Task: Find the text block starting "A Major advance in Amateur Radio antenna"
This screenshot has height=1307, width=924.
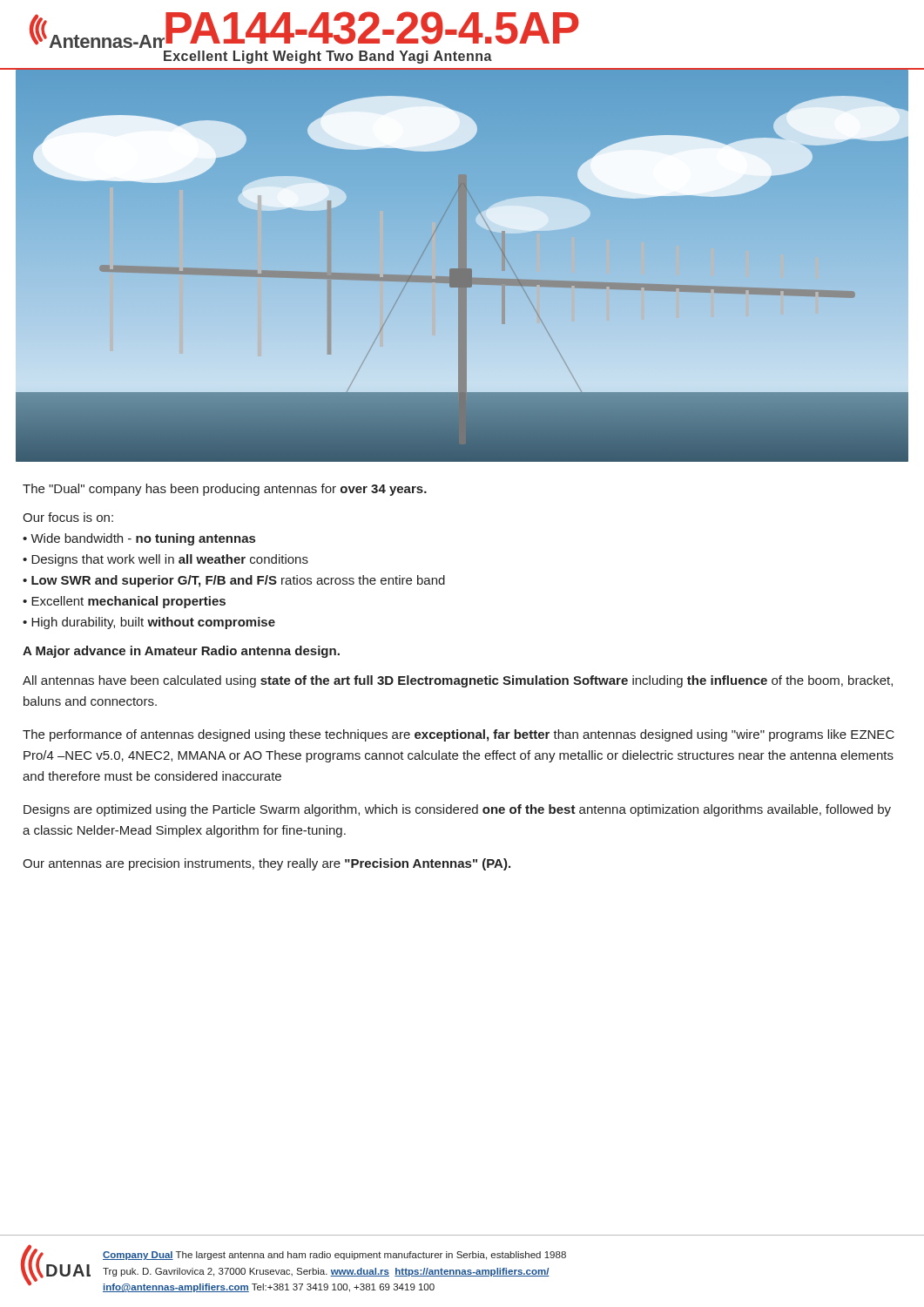Action: [181, 650]
